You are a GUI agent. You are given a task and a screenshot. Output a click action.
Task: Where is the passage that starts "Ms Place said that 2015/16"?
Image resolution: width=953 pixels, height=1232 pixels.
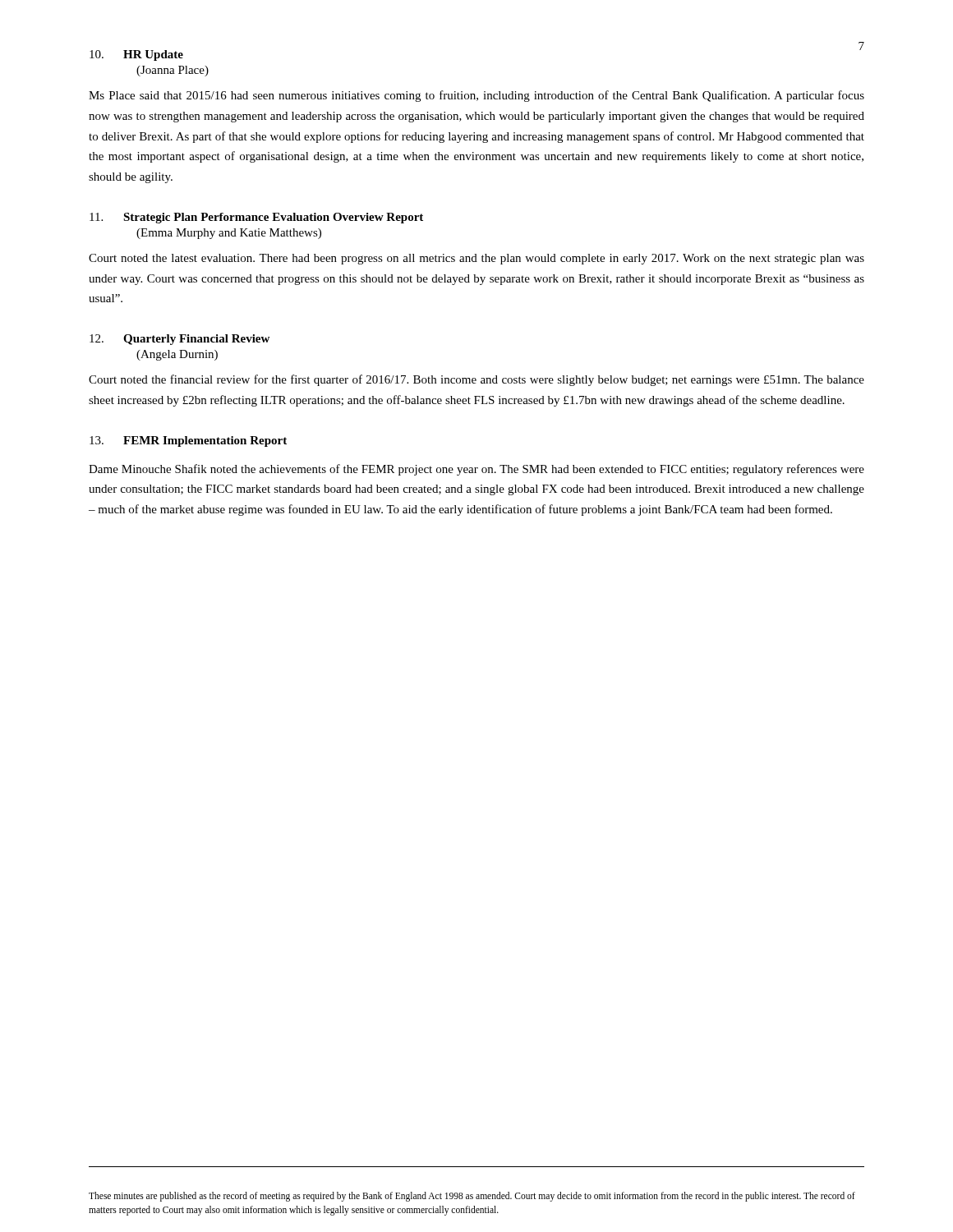(476, 136)
